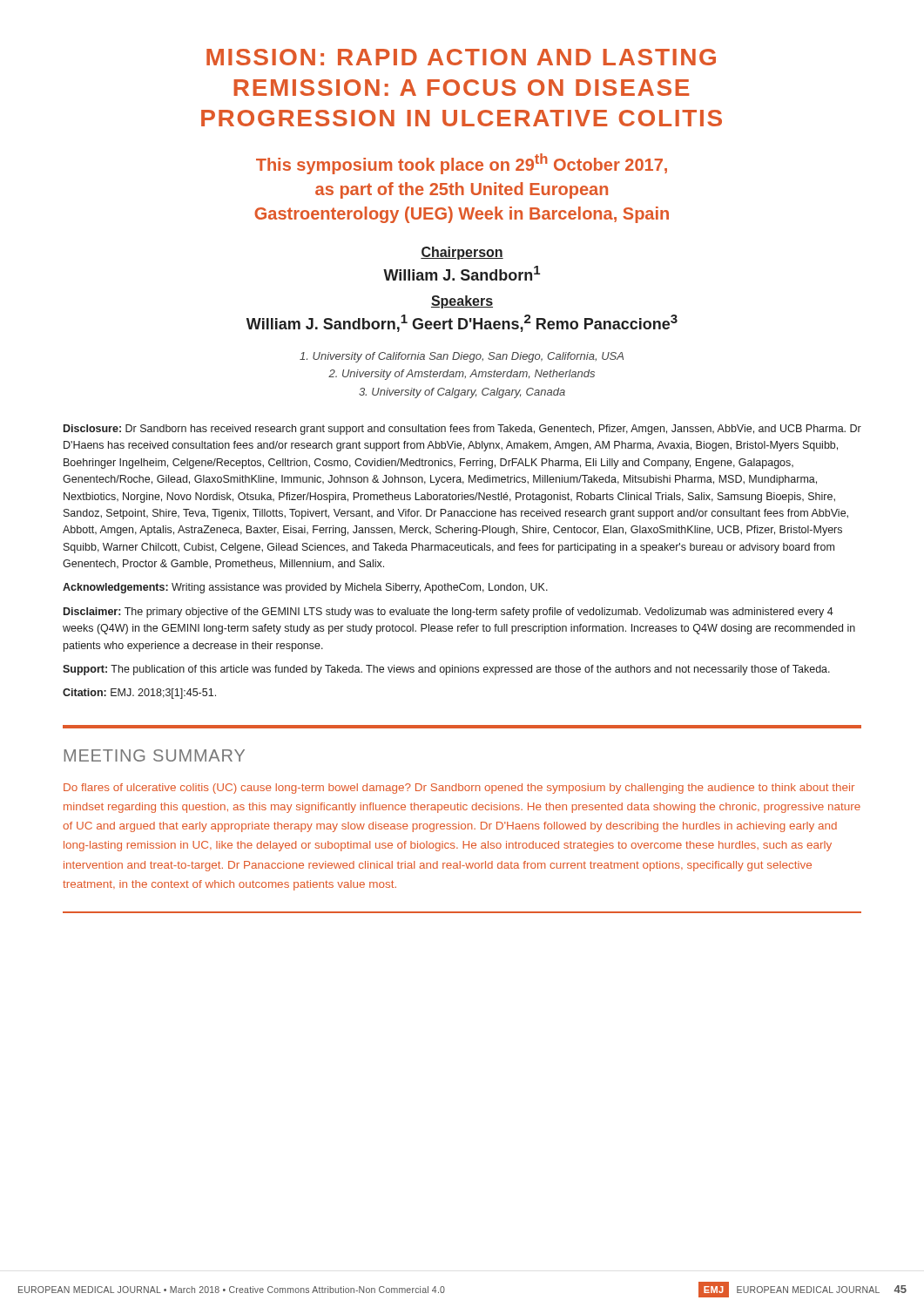The height and width of the screenshot is (1307, 924).
Task: Find the title containing "This symposium took place on 29th October 2017,"
Action: pos(462,187)
